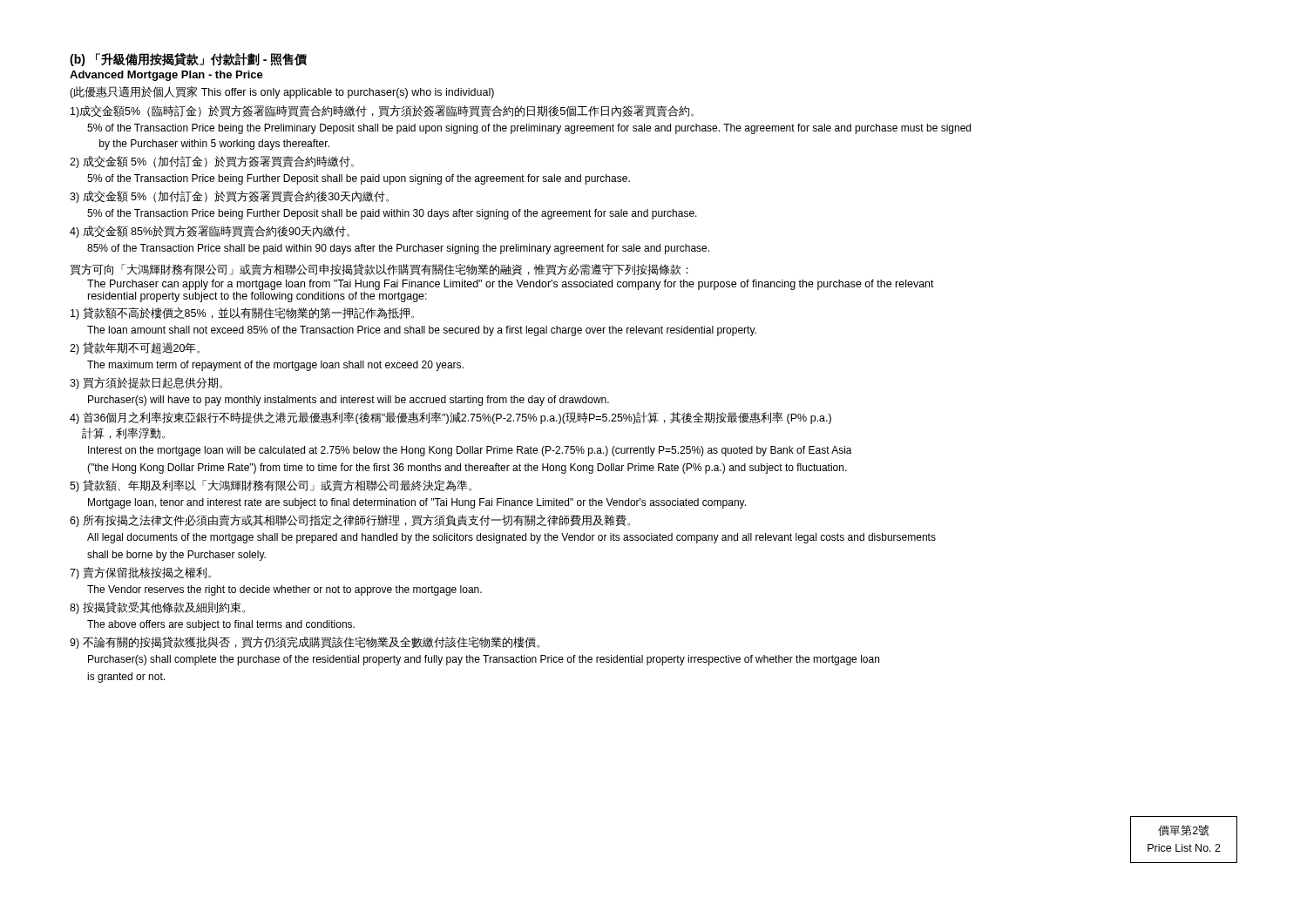Locate the list item that reads "6) 所有按揭之法律文件必須由賣方或其相聯公司指定之律師行辦理，買方須負責支付一切有關之律師費用及雜費。 All legal documents of the mortgage"
Screen dimensions: 924x1307
654,538
